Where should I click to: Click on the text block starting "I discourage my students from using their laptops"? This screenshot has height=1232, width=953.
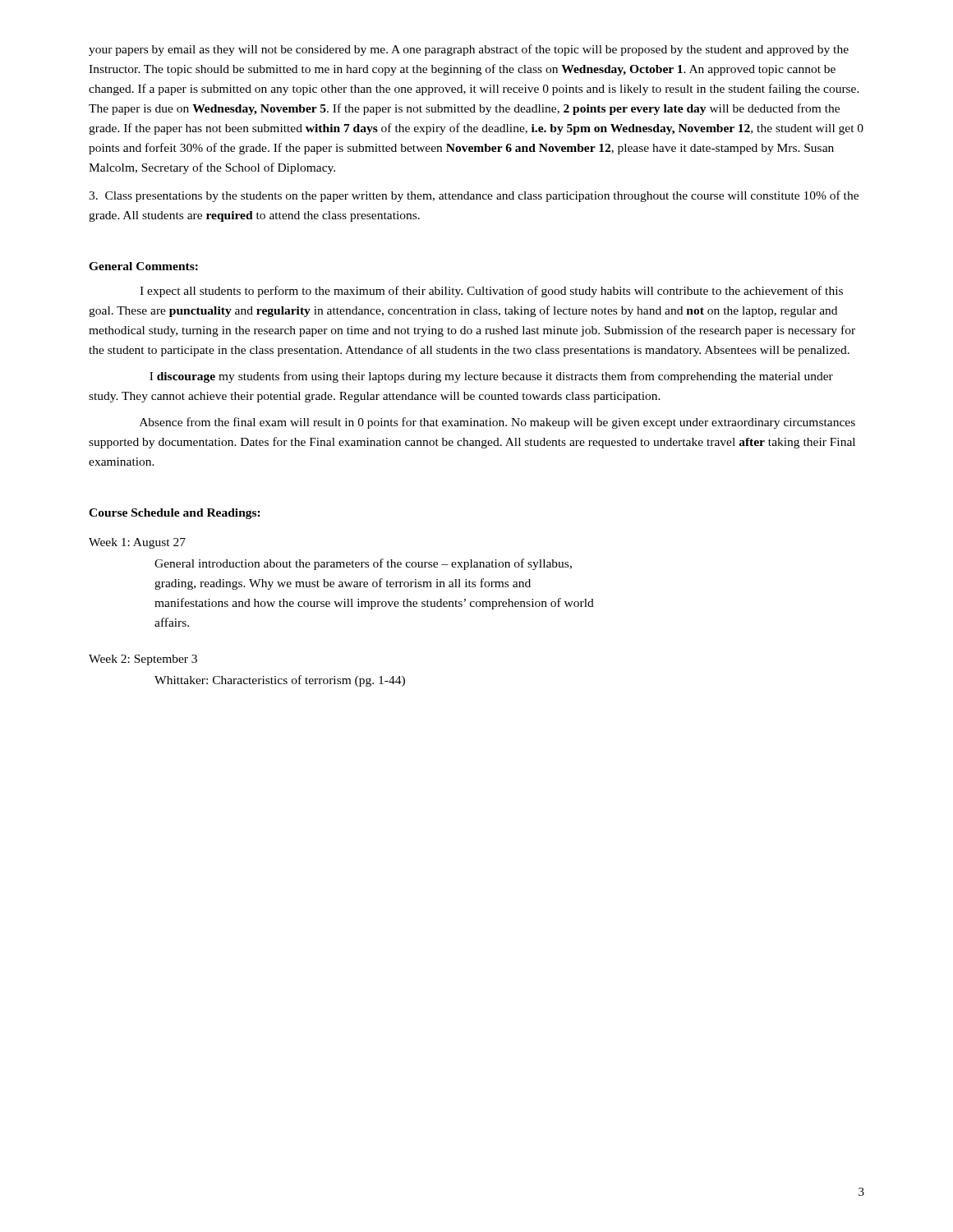pyautogui.click(x=476, y=386)
